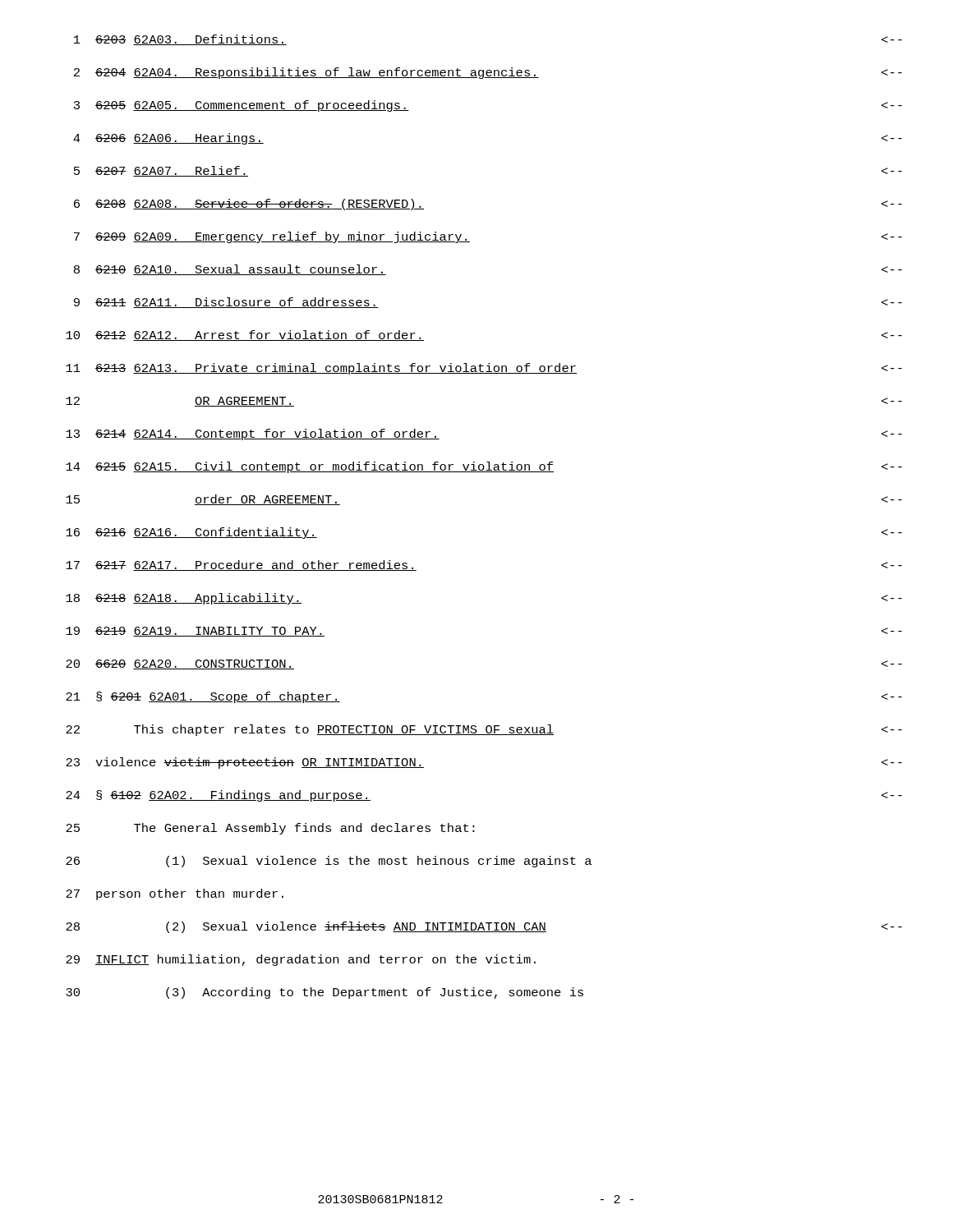Image resolution: width=953 pixels, height=1232 pixels.
Task: Navigate to the element starting "18 6218 62A18. Applicability. <--"
Action: tap(205, 598)
